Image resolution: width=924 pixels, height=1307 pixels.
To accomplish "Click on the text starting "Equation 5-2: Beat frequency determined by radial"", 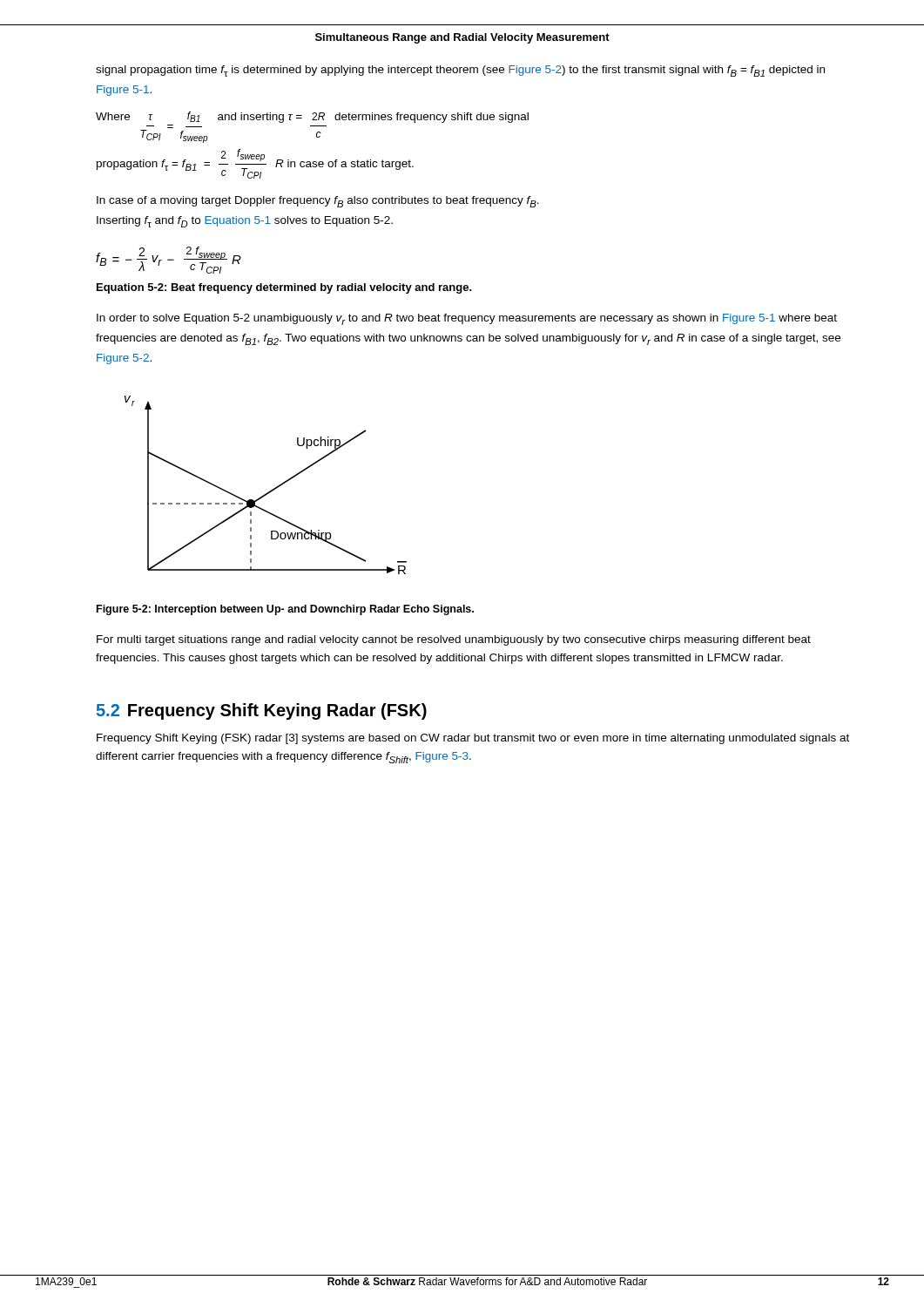I will (284, 287).
